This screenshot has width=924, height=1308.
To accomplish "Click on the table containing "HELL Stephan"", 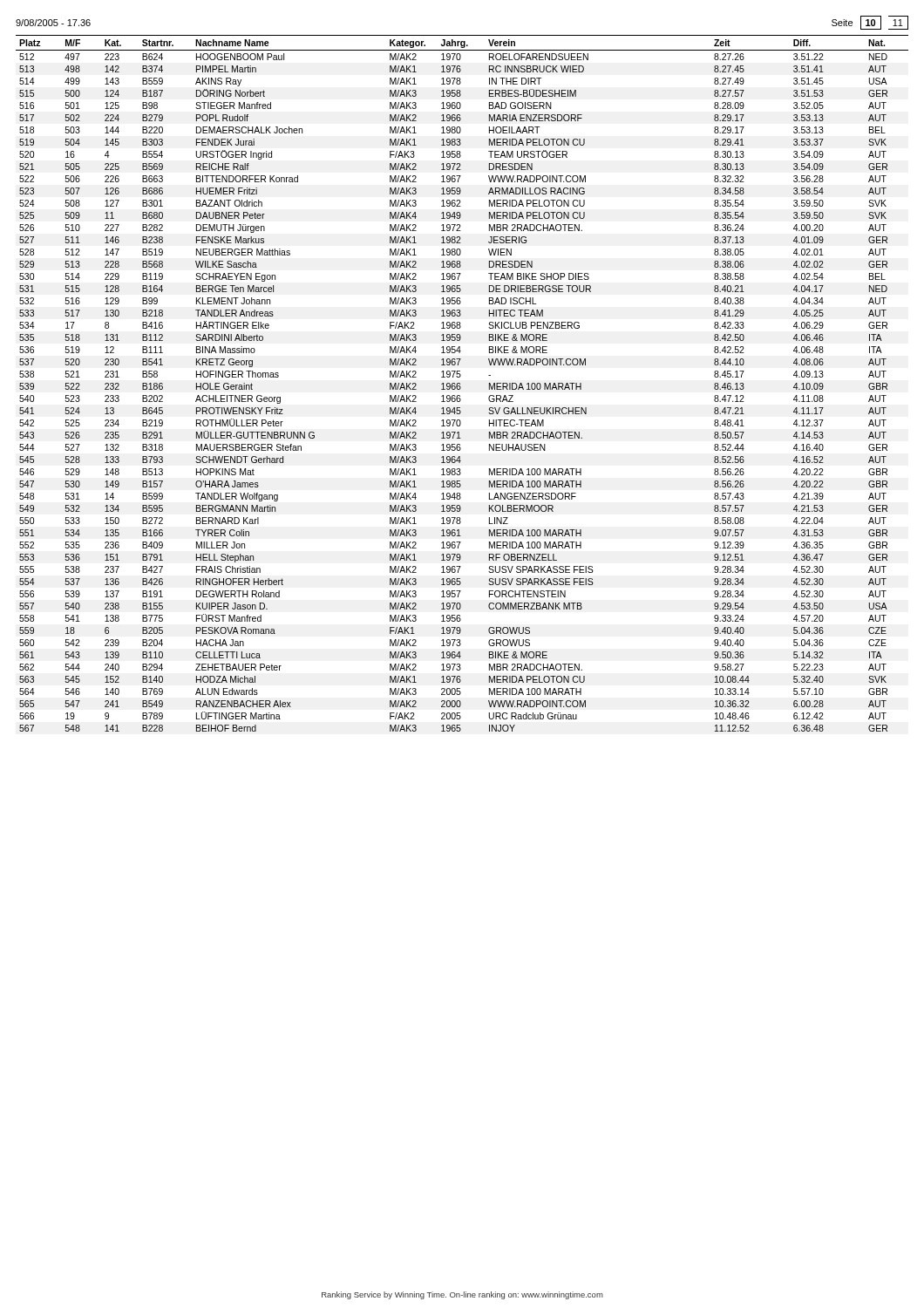I will 462,385.
